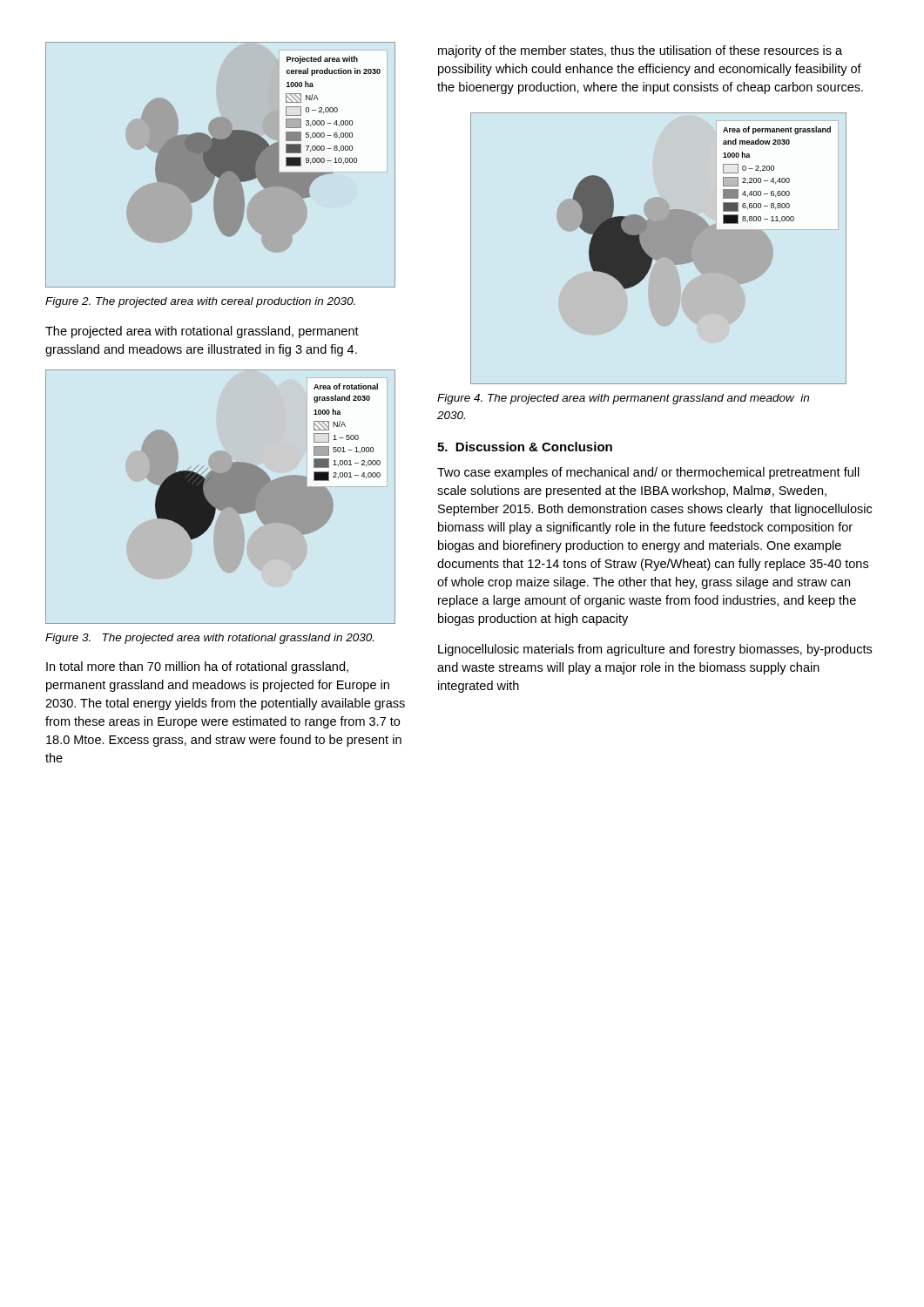Select the caption containing "Figure 4. The projected area"
Viewport: 924px width, 1307px height.
[x=623, y=406]
